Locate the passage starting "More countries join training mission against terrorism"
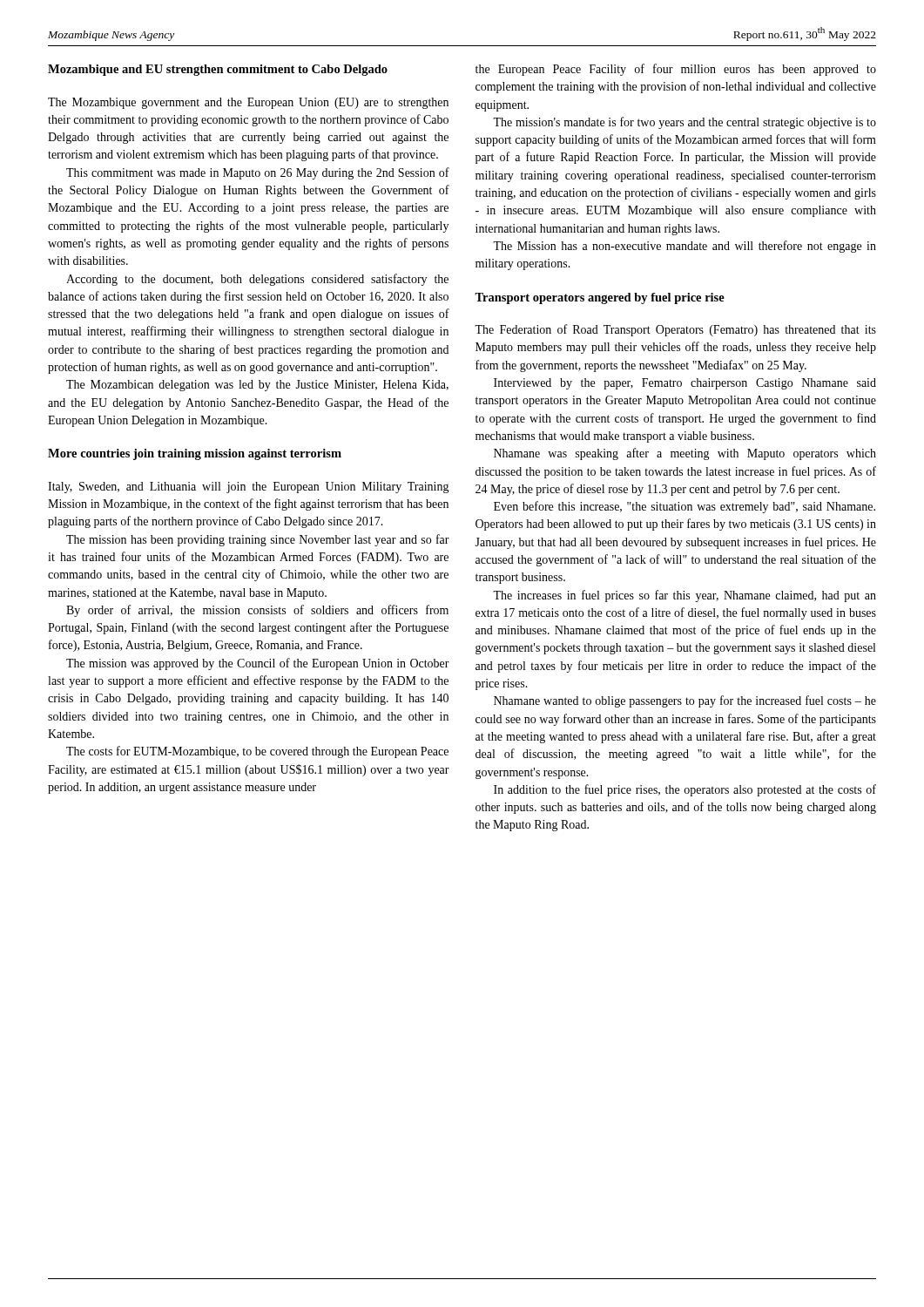Screen dimensions: 1307x924 [248, 454]
